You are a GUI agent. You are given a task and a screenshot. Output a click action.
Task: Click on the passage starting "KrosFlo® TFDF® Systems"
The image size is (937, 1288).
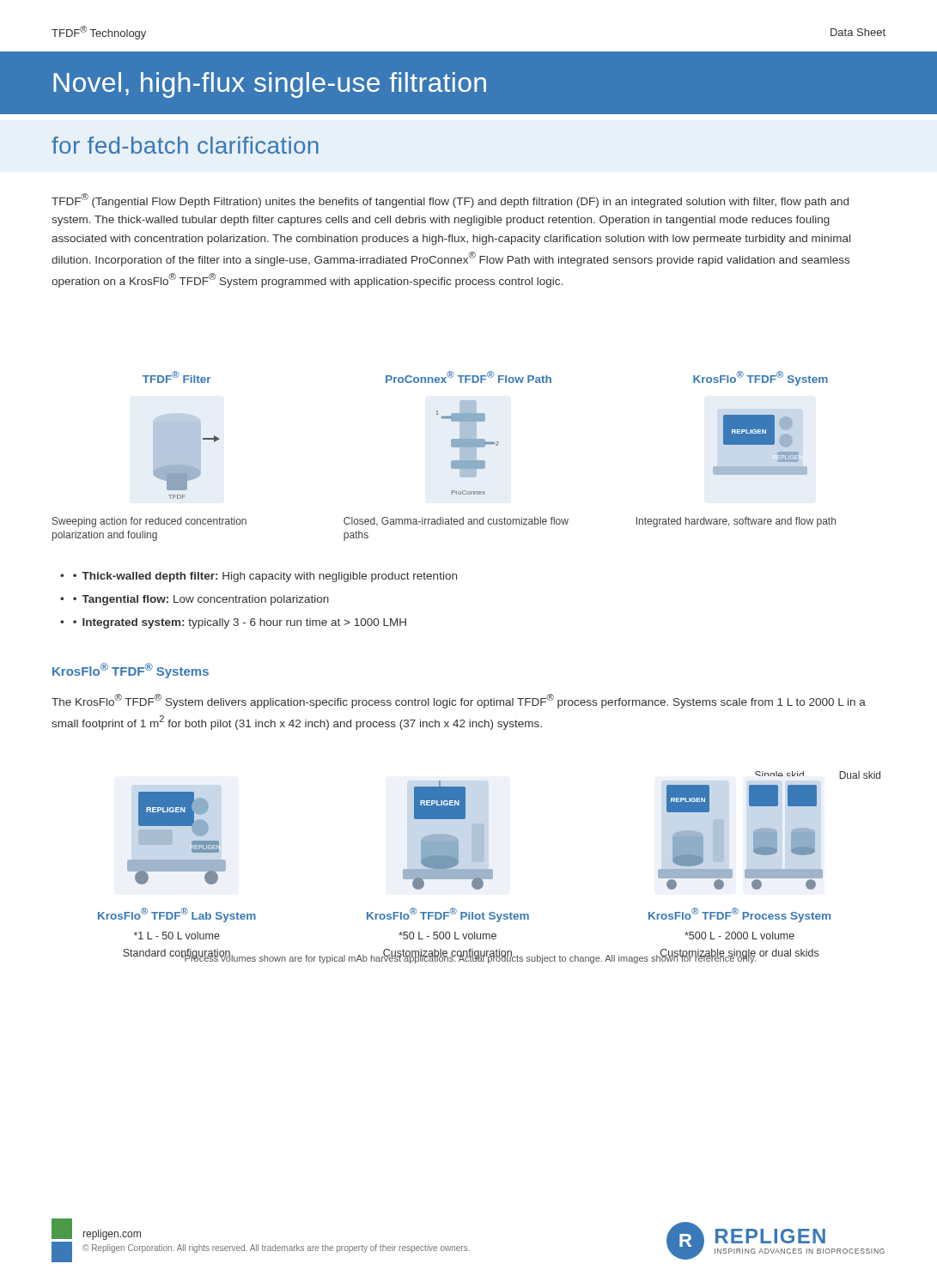pyautogui.click(x=131, y=671)
